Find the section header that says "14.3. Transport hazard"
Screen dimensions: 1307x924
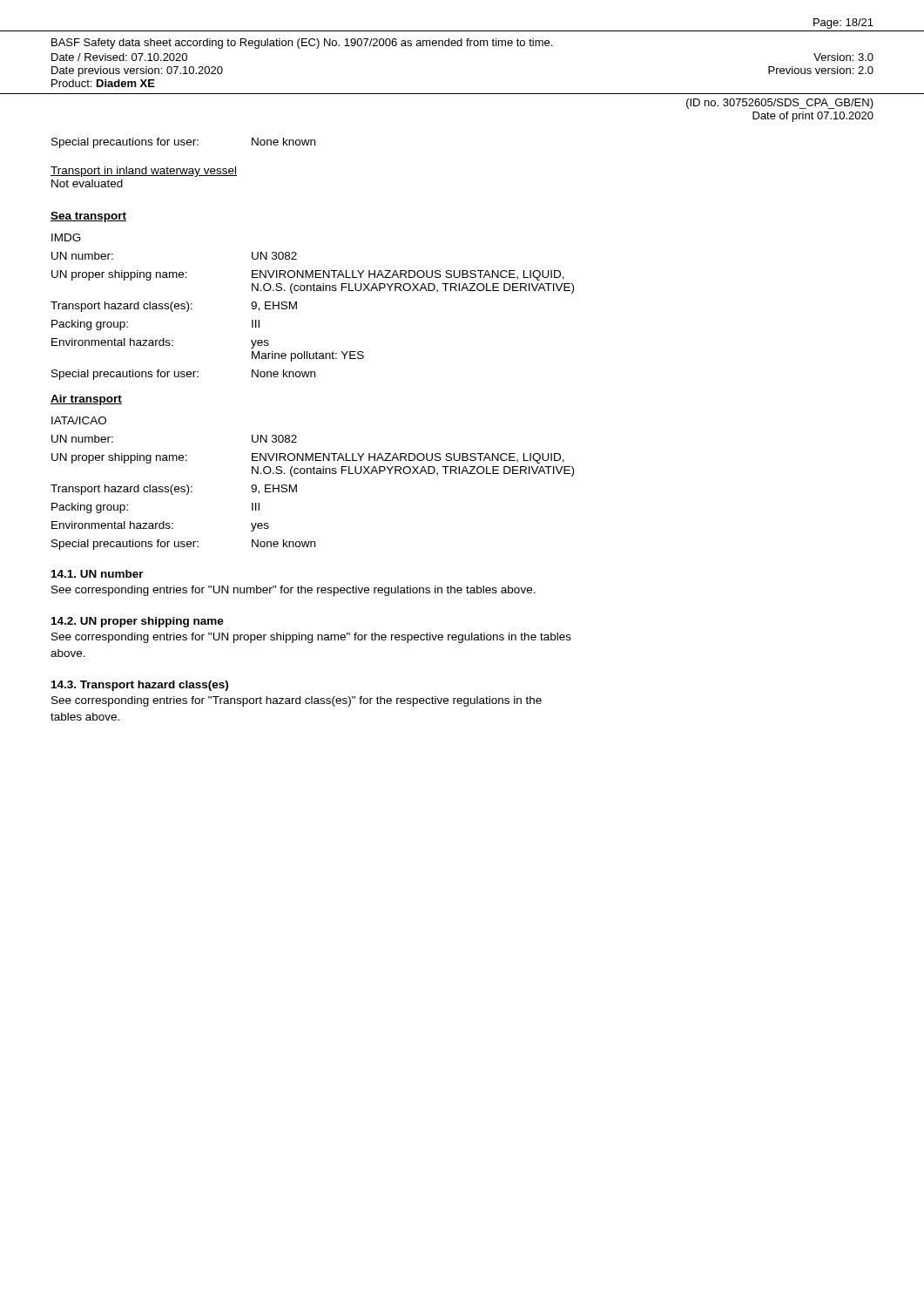[x=140, y=684]
